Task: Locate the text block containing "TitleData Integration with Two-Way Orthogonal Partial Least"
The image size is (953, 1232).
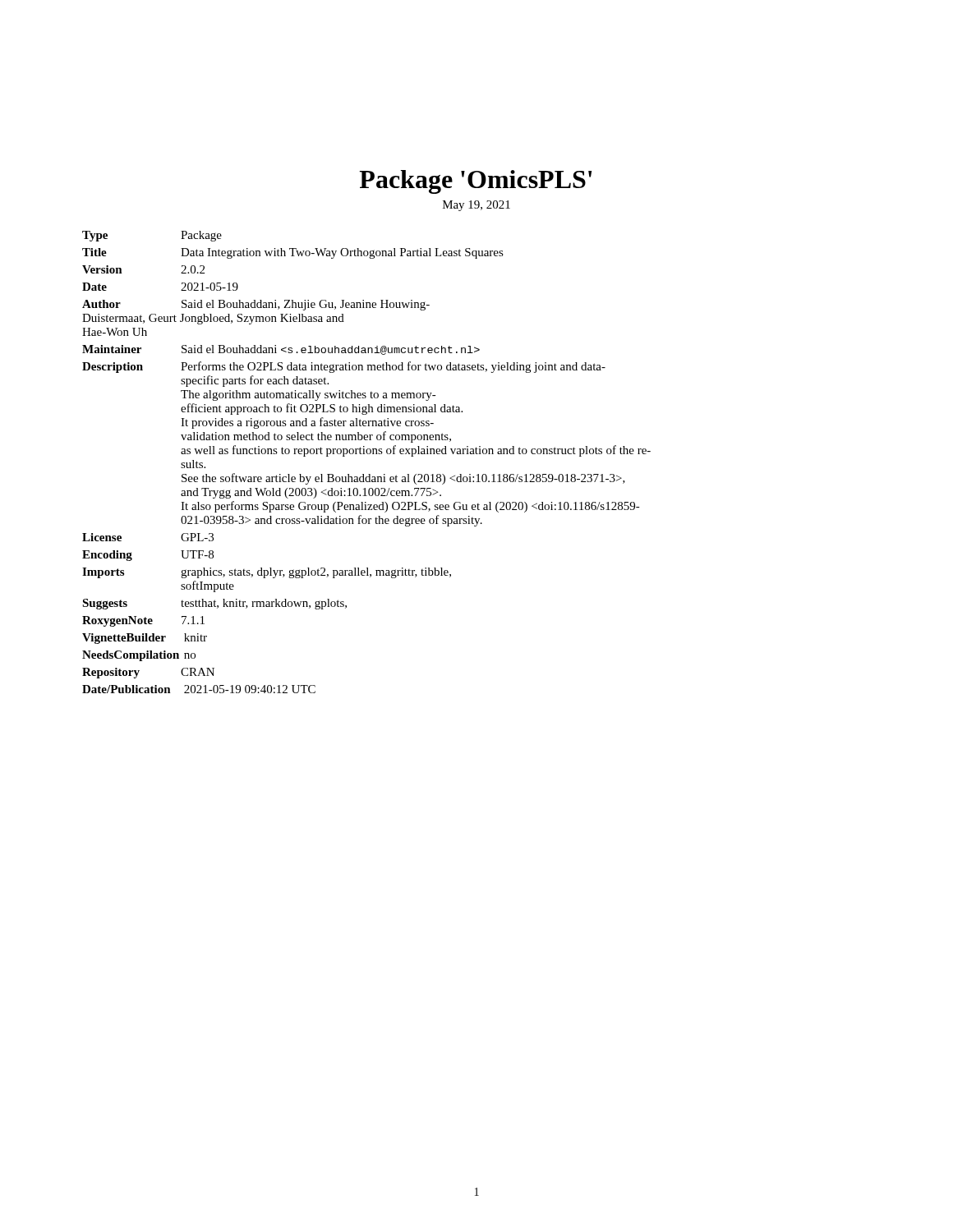Action: (293, 253)
